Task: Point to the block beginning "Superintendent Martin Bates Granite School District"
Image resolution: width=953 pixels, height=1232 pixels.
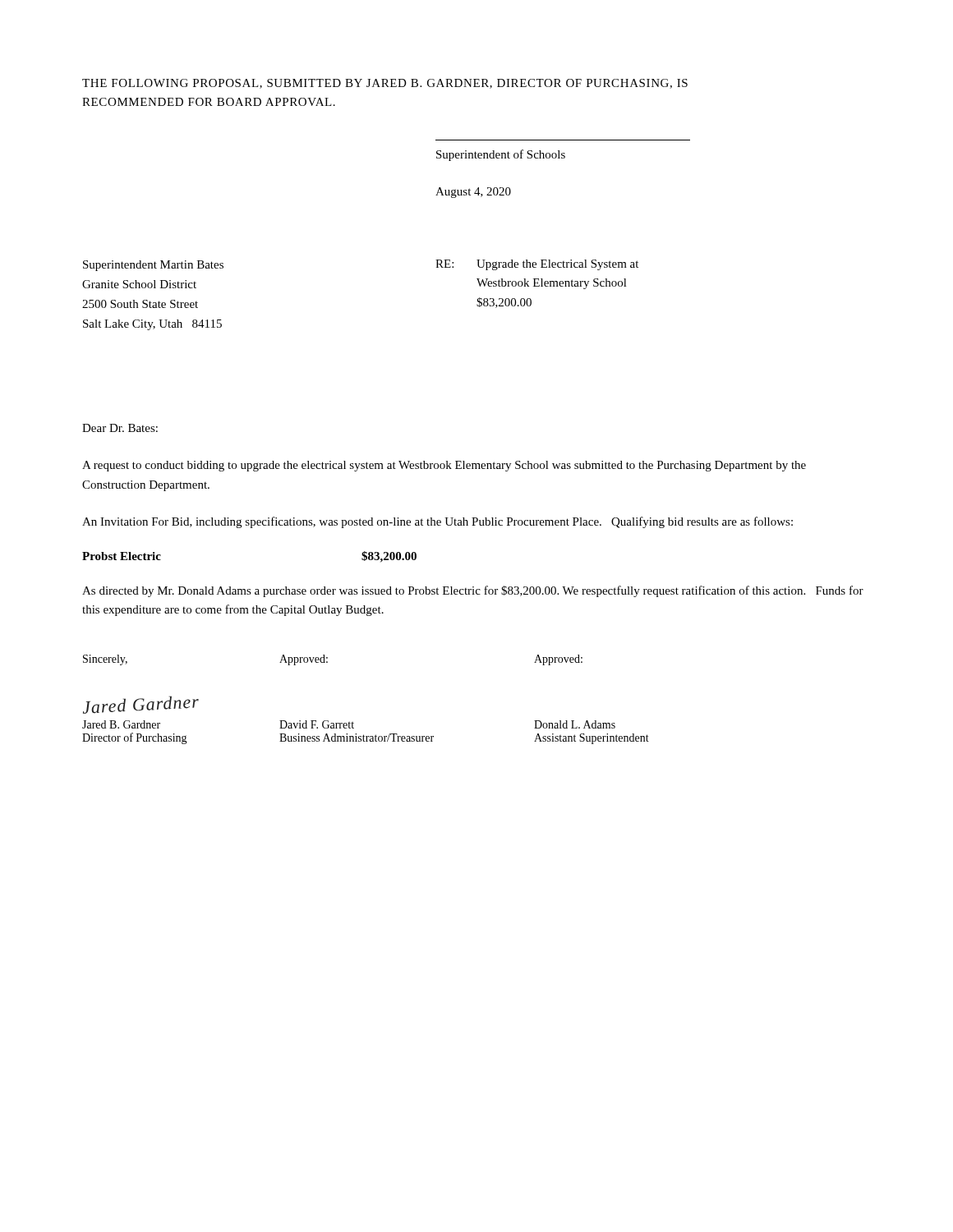Action: (x=153, y=294)
